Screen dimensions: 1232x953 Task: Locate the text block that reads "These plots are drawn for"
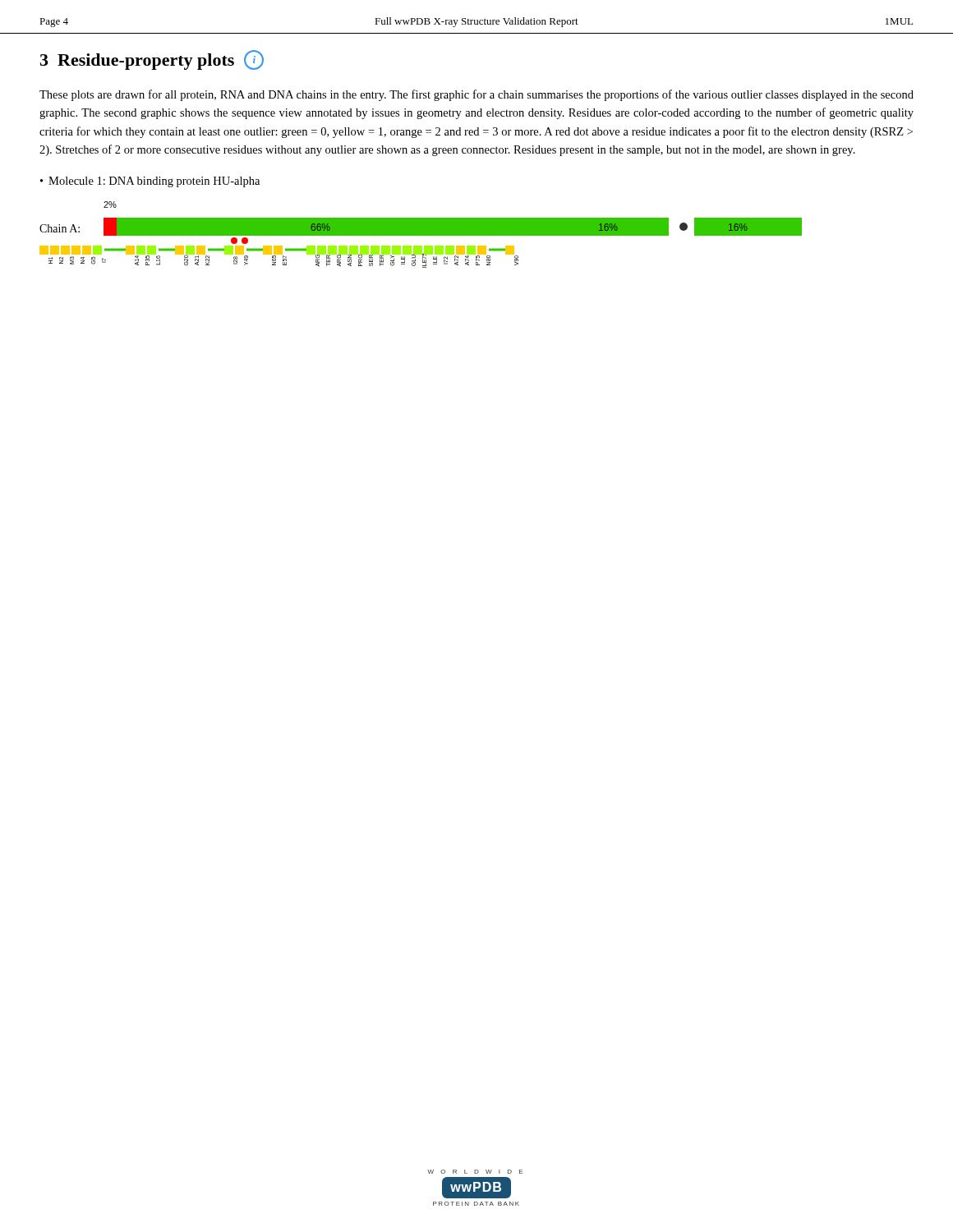tap(476, 122)
